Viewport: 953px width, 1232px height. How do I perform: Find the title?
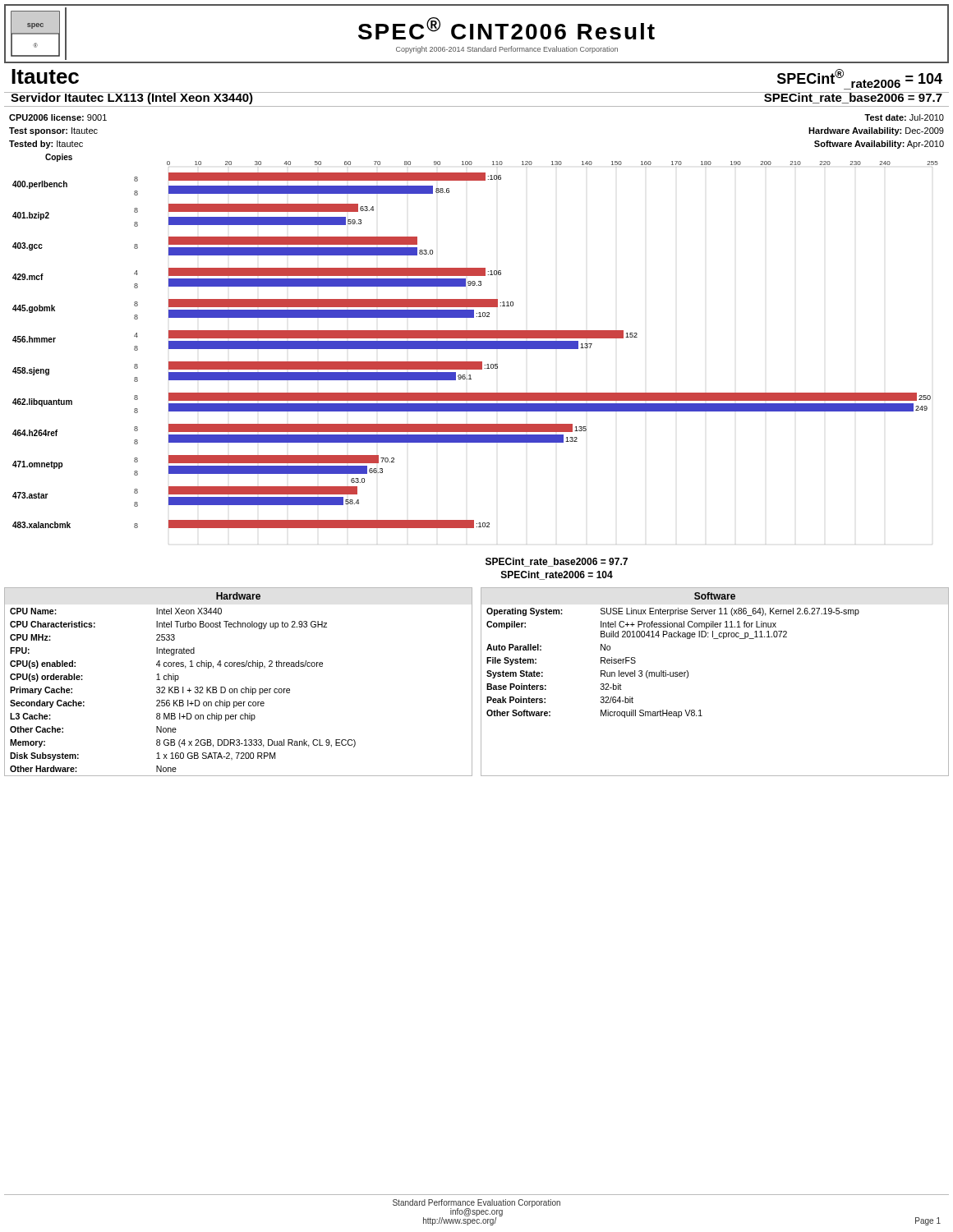click(45, 76)
